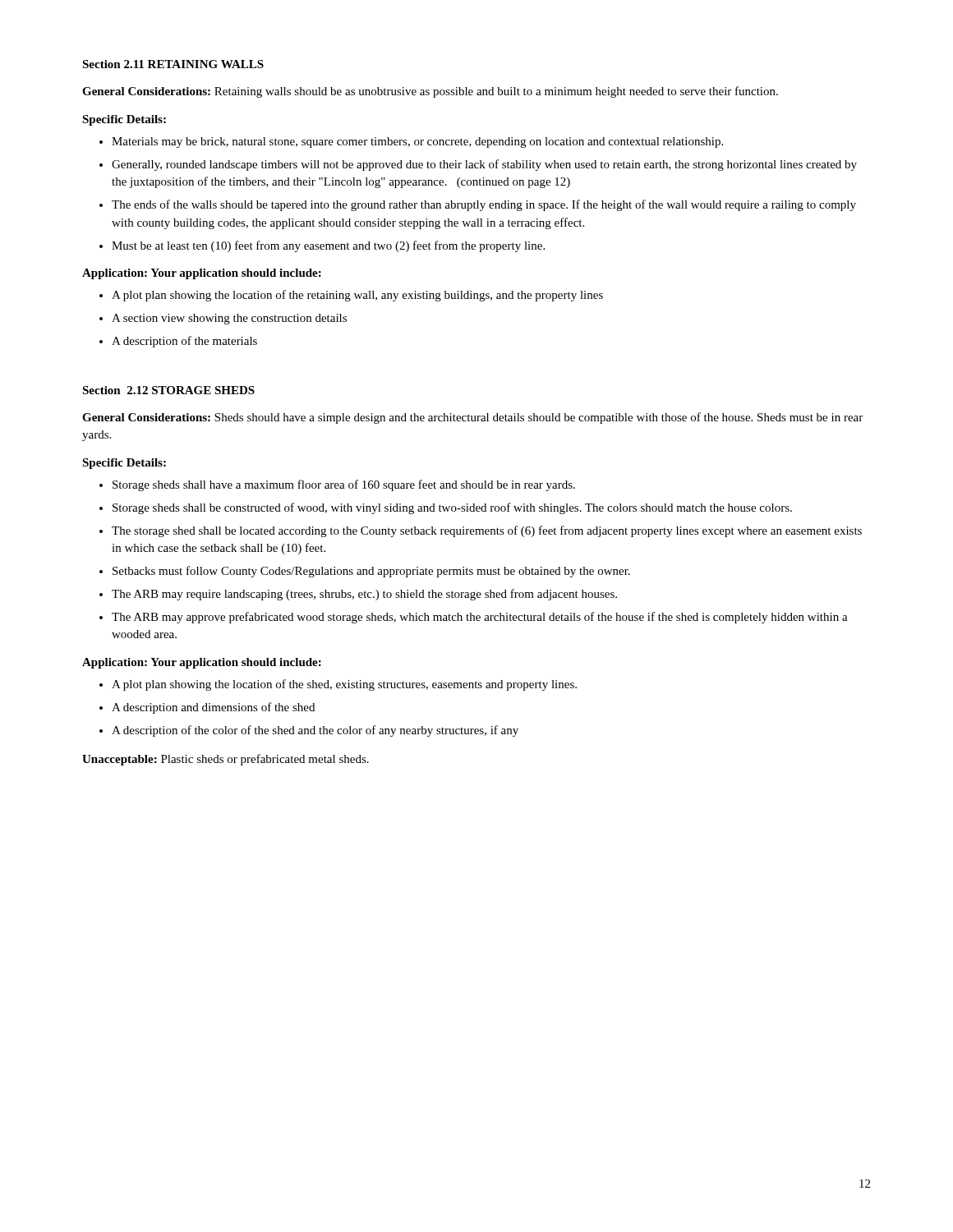953x1232 pixels.
Task: Locate the passage starting "The ARB may approve prefabricated wood"
Action: pos(480,625)
